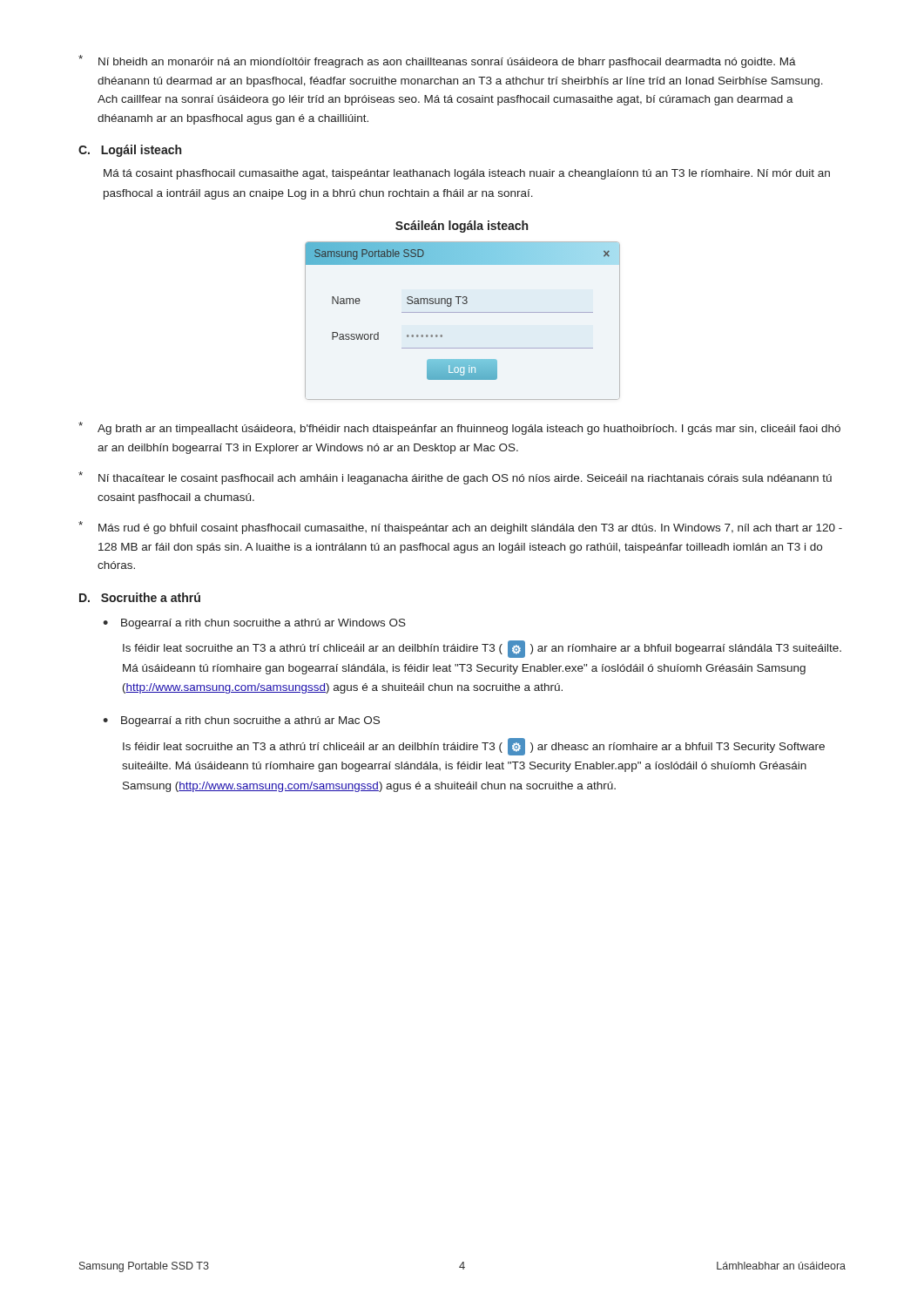
Task: Find the region starting "Má tá cosaint phasfhocail cumasaithe"
Action: click(467, 183)
